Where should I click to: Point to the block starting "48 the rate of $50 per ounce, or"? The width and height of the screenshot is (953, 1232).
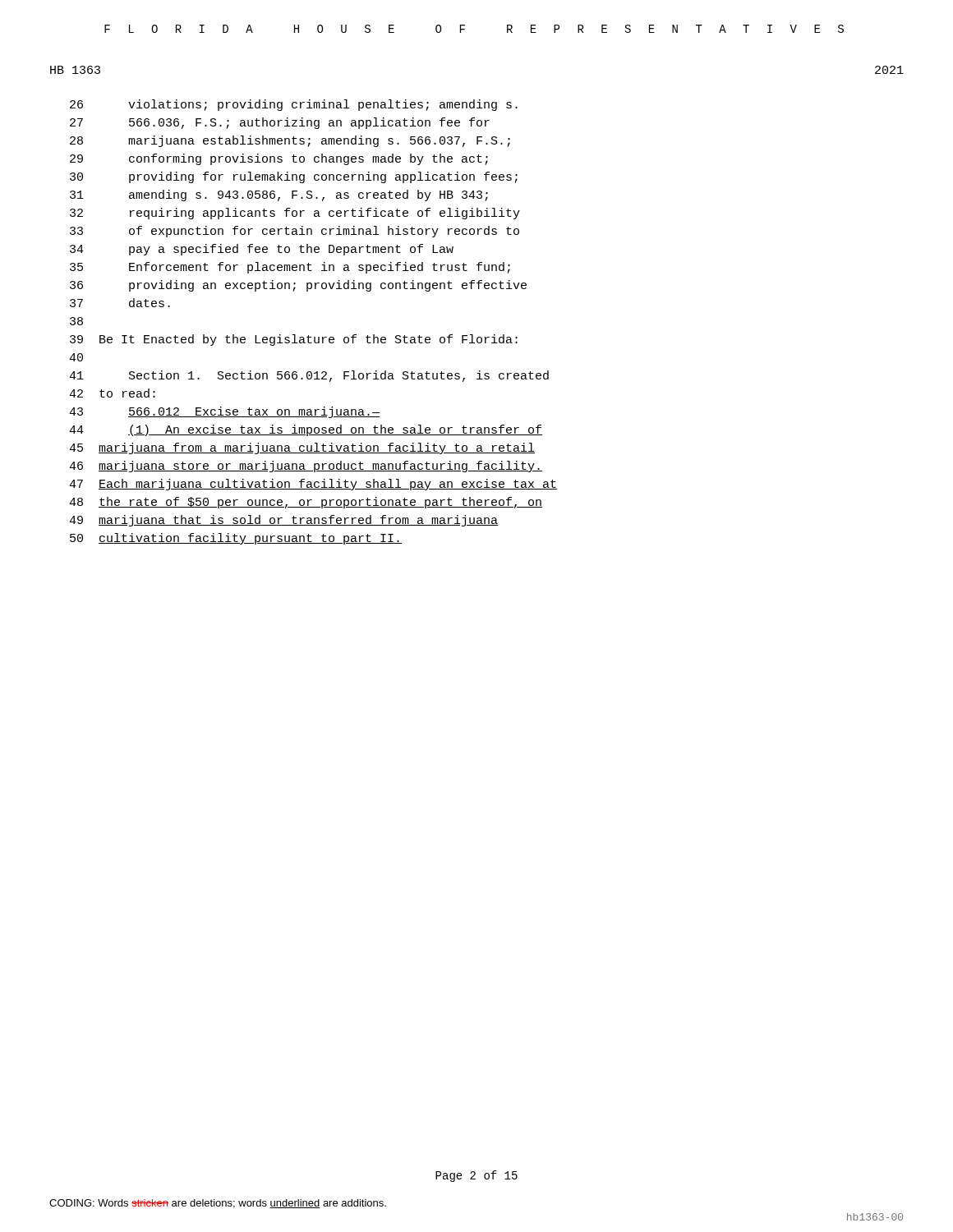click(296, 503)
